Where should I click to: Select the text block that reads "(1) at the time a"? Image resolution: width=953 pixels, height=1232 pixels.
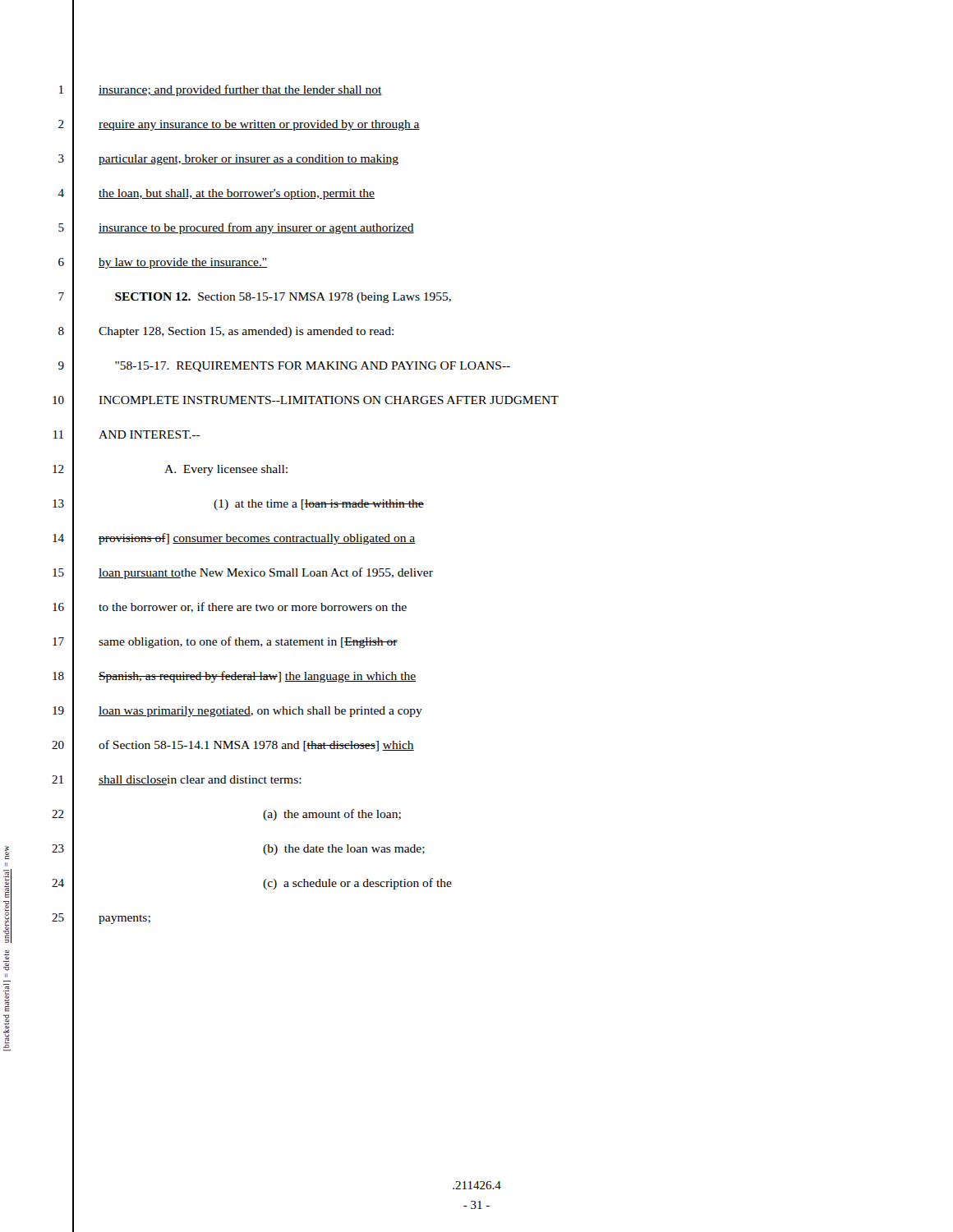[x=319, y=504]
